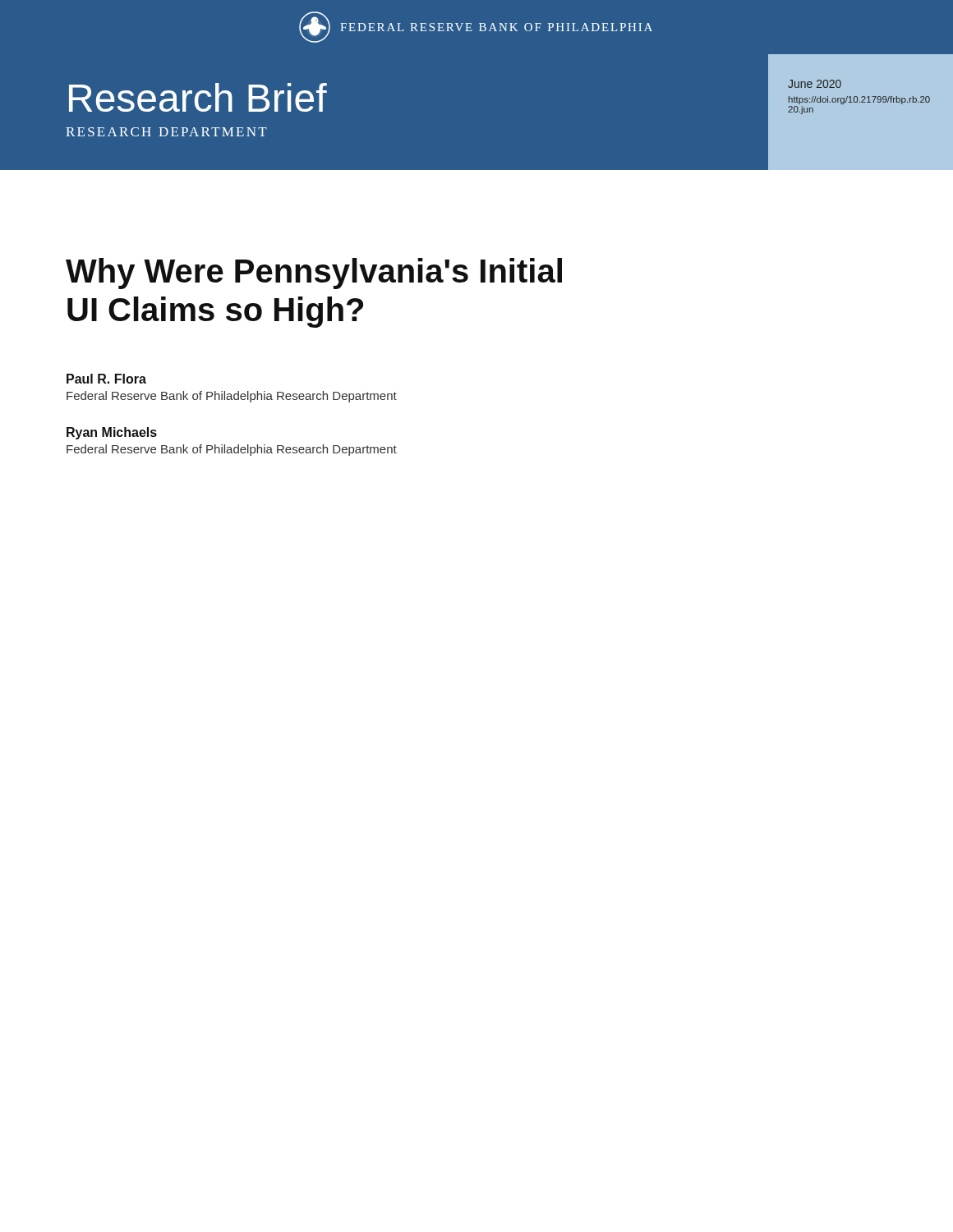This screenshot has width=953, height=1232.
Task: Find the text block that says "Paul R. Flora Federal"
Action: coord(106,379)
